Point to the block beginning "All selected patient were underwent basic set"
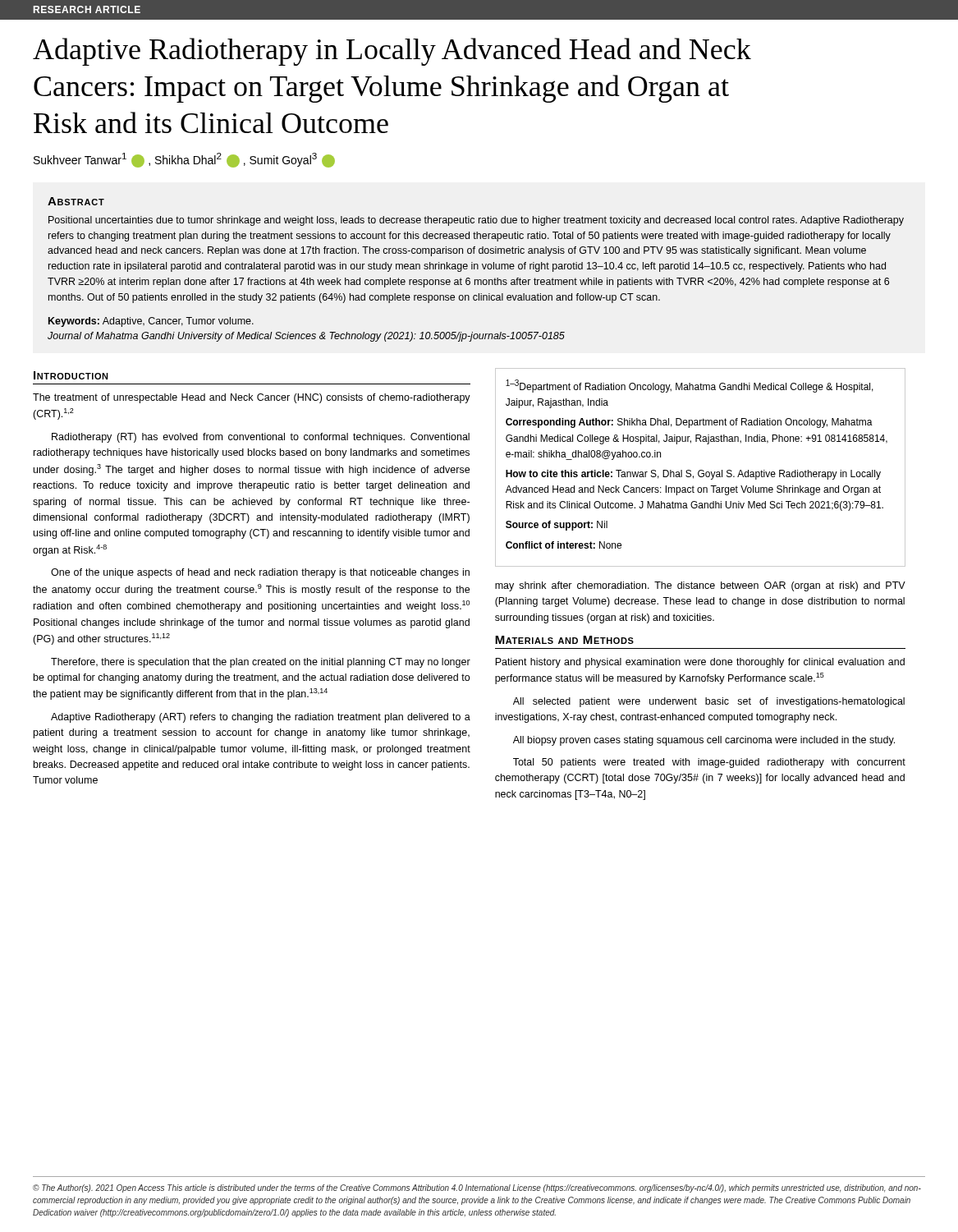 tap(700, 709)
